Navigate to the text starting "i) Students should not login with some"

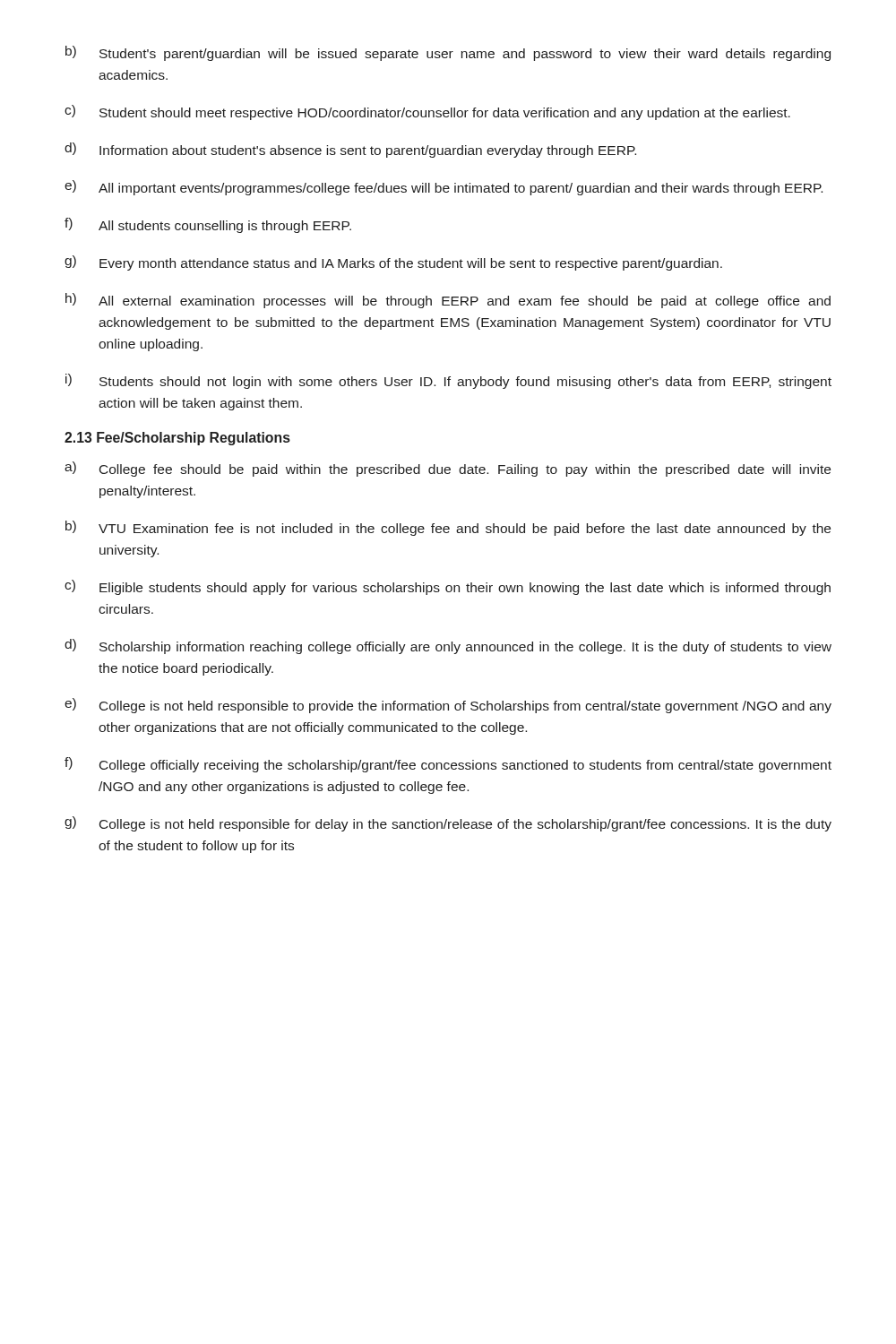pos(448,393)
